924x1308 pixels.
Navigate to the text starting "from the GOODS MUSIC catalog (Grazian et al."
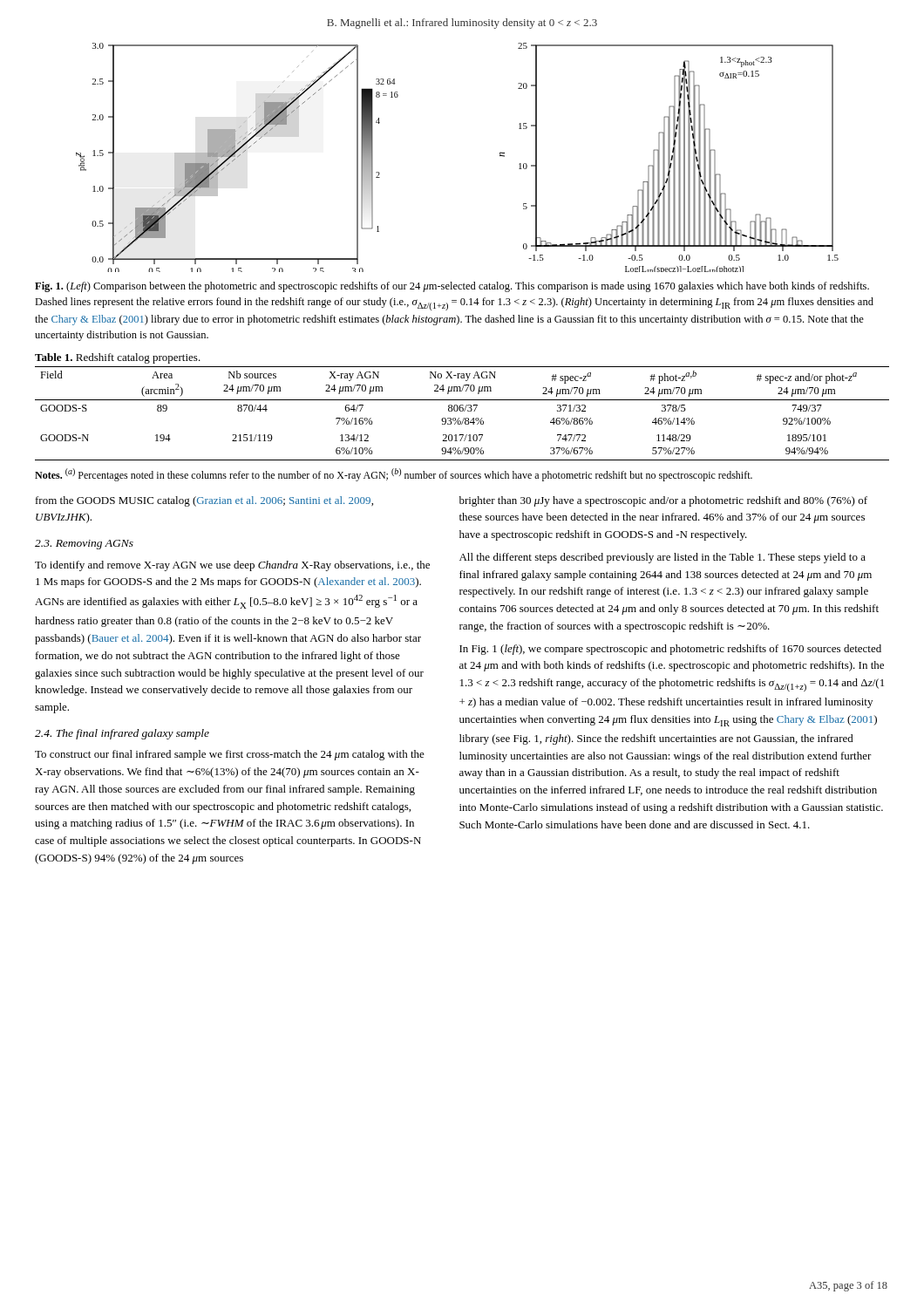click(233, 509)
